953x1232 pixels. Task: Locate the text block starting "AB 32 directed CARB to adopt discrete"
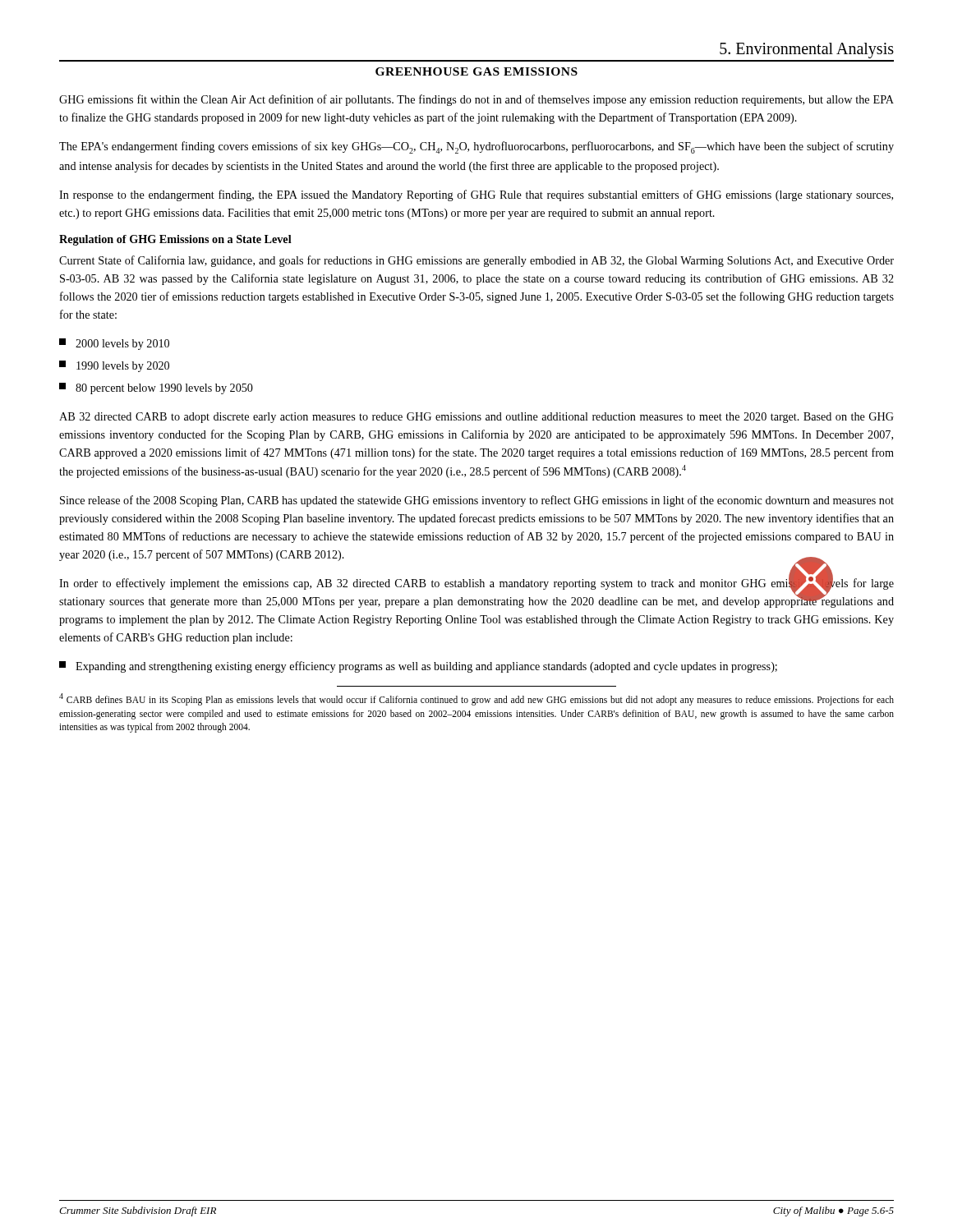pyautogui.click(x=476, y=444)
